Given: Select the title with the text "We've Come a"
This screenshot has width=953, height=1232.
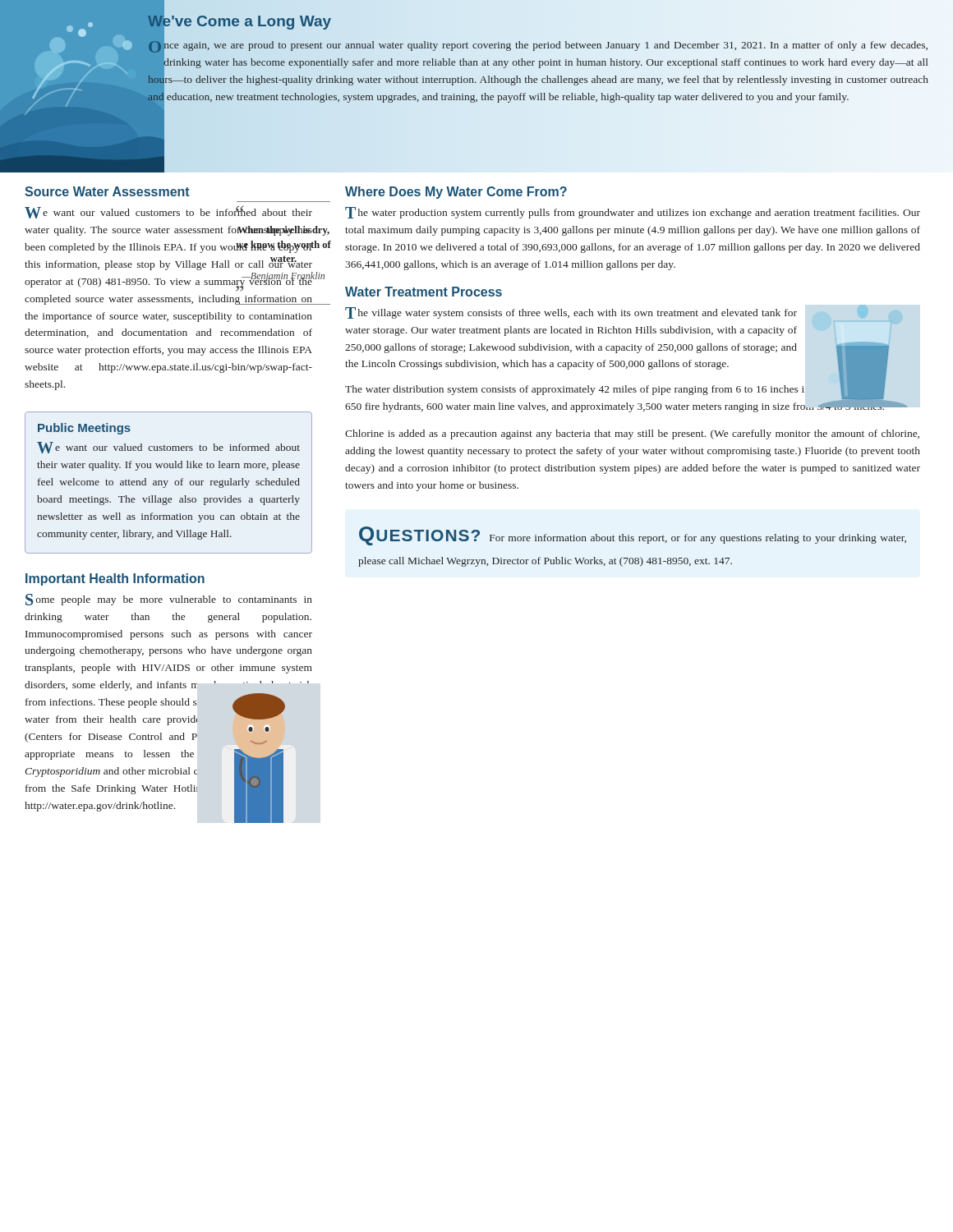Looking at the screenshot, I should [x=240, y=21].
